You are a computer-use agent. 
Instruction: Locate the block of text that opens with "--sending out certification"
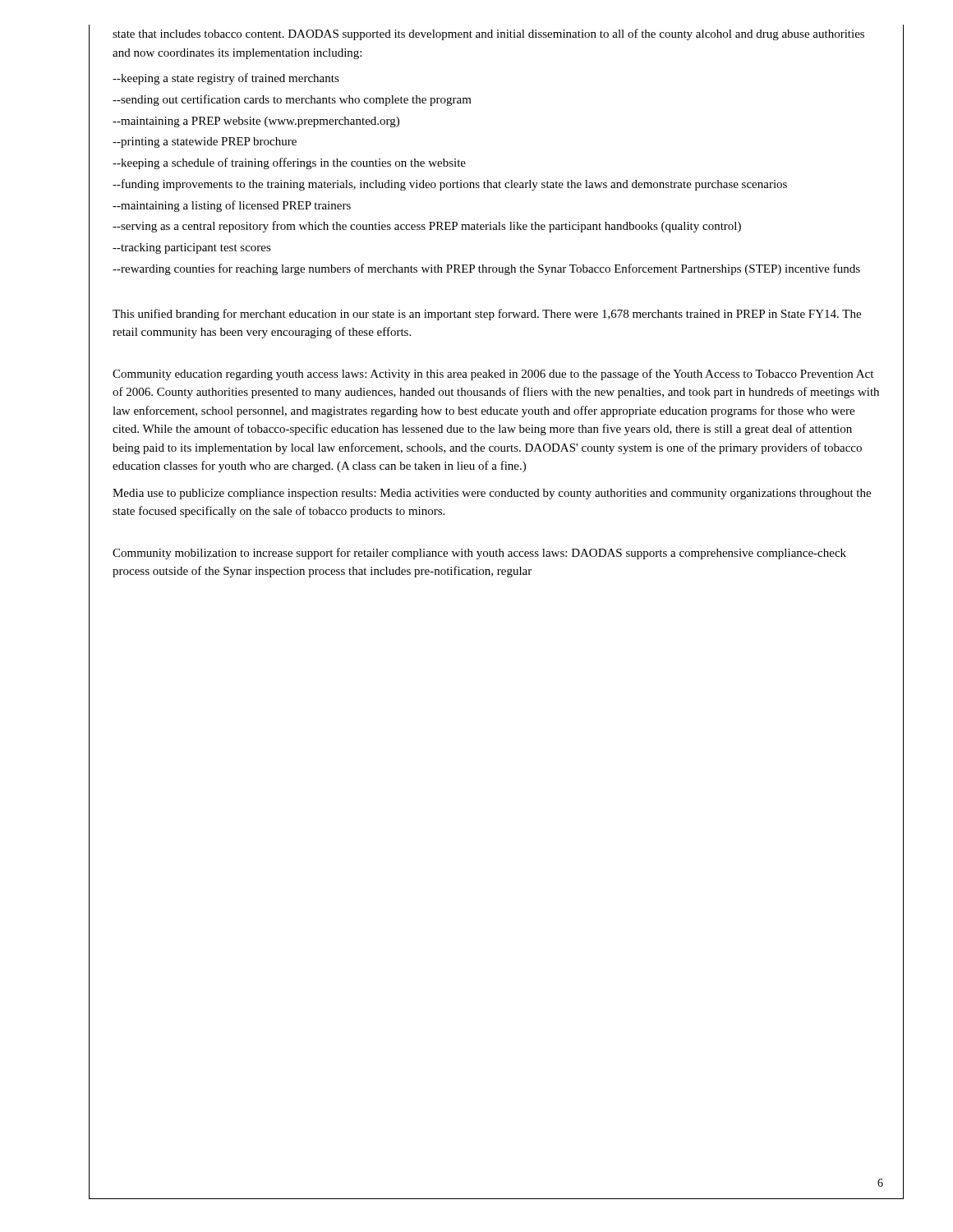tap(292, 100)
